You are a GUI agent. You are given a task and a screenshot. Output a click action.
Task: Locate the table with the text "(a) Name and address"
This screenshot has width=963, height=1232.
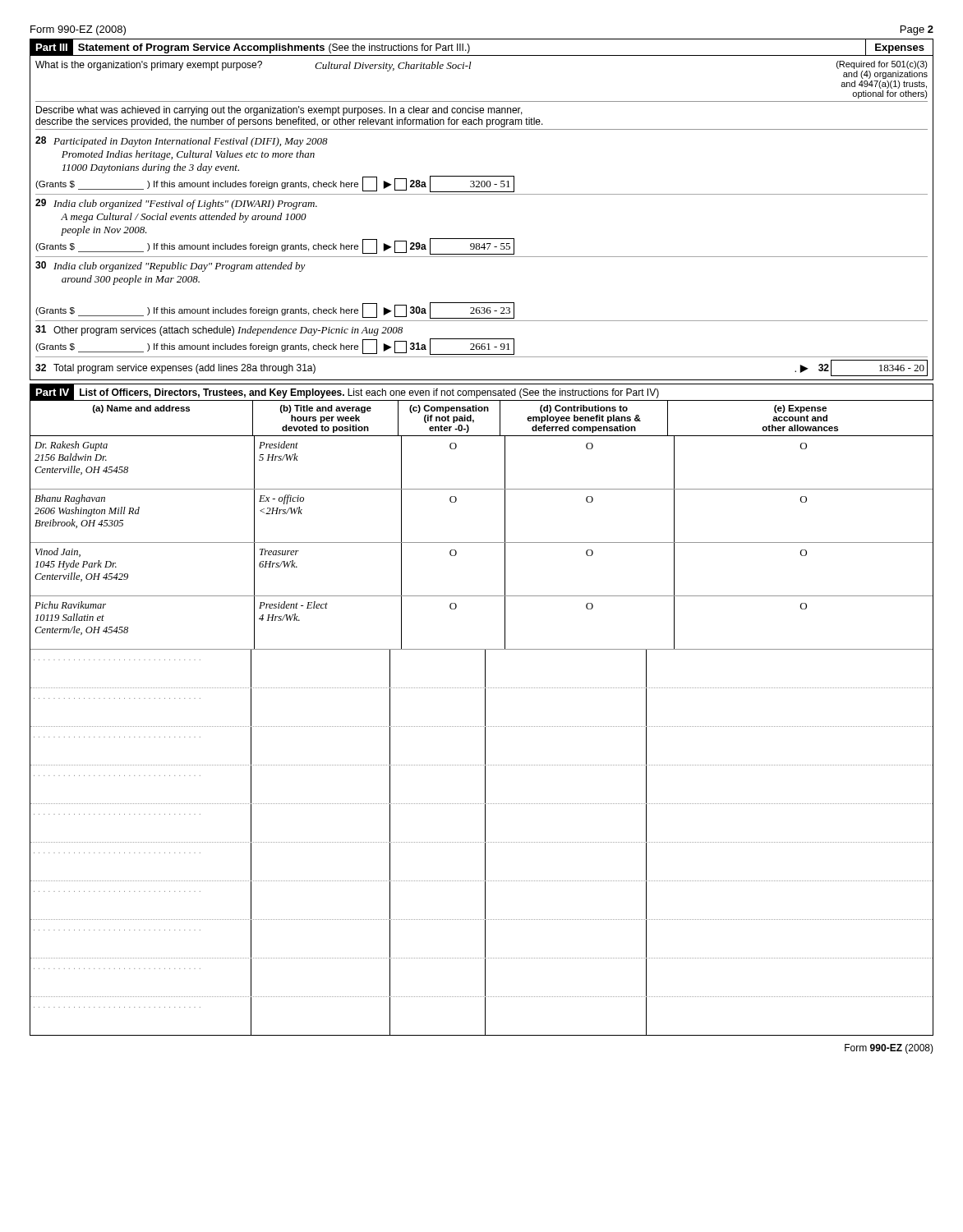pos(482,718)
